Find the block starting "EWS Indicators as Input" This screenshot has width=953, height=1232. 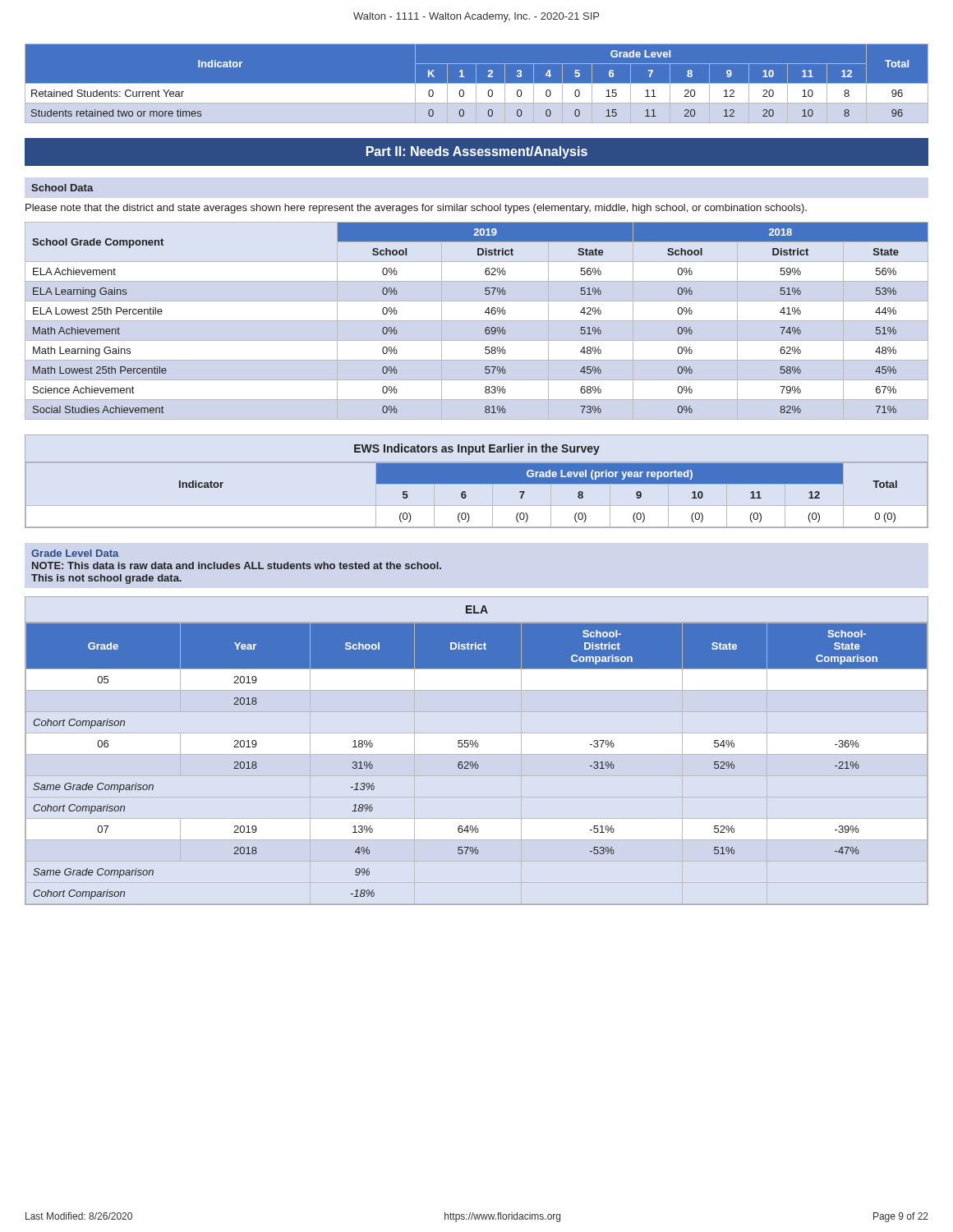pos(476,448)
